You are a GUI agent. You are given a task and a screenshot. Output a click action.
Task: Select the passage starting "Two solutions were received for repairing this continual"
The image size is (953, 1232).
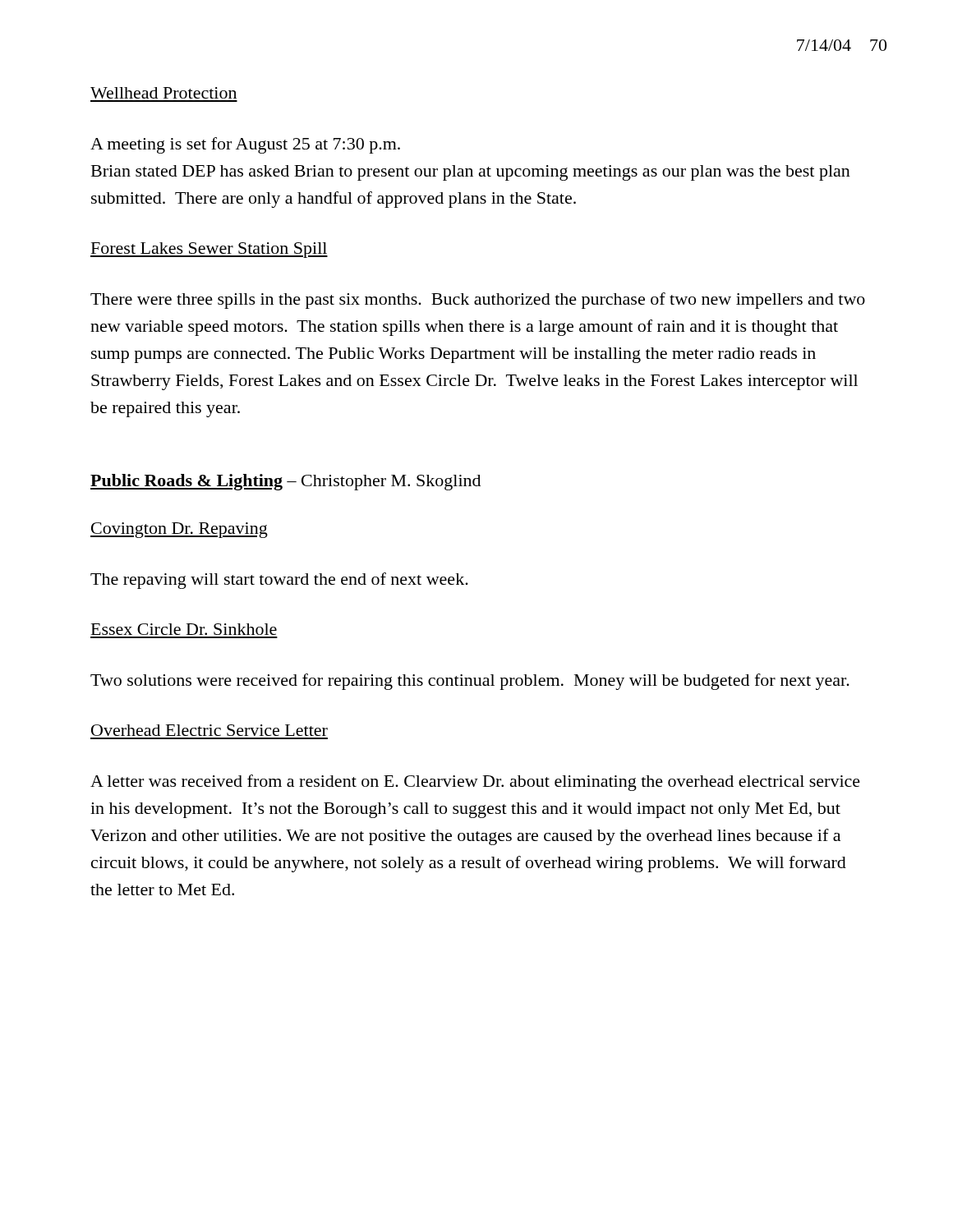tap(470, 680)
